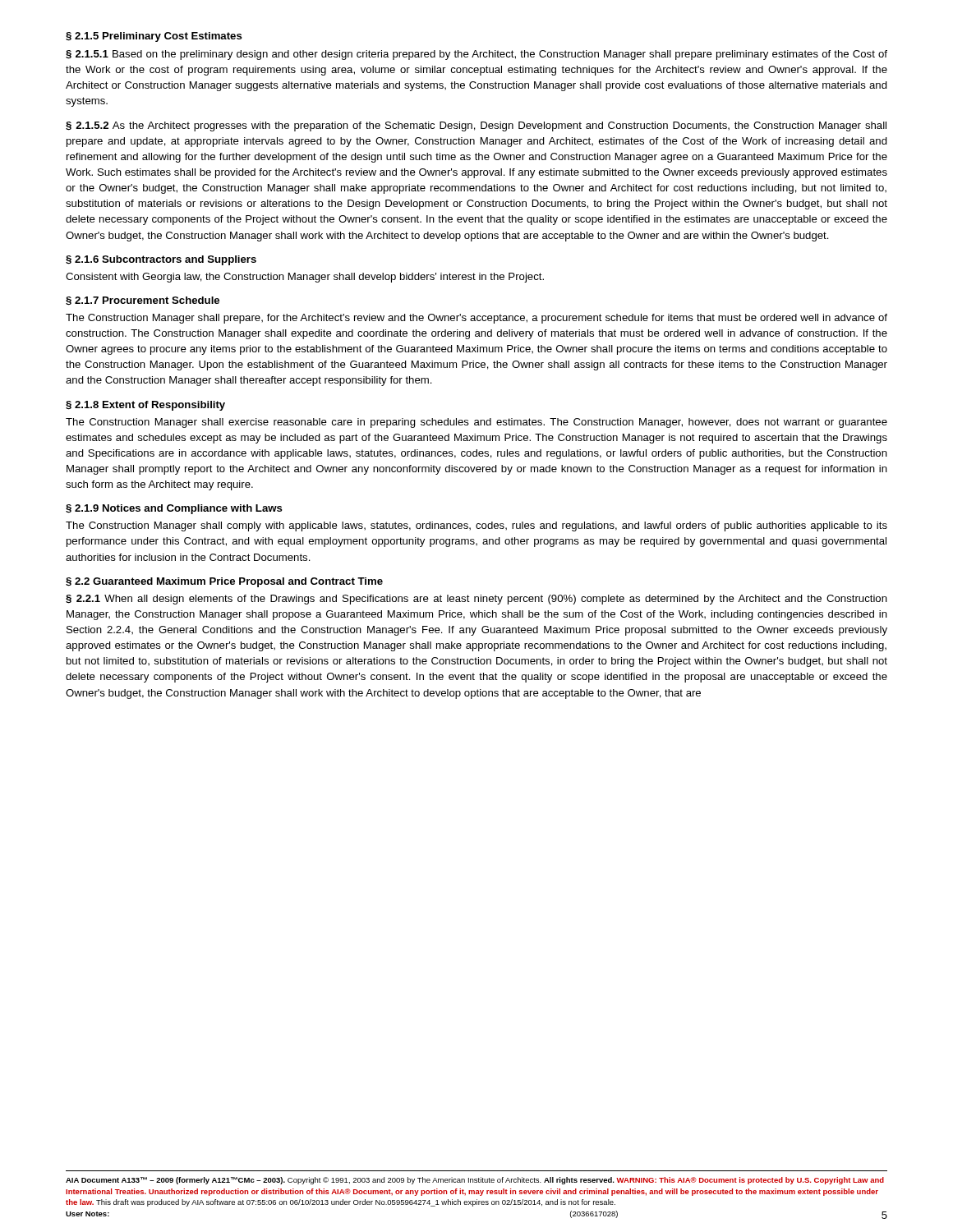
Task: Find the block on this page that starts "§ 2.1.5.1 Based on the preliminary design"
Action: coord(476,77)
